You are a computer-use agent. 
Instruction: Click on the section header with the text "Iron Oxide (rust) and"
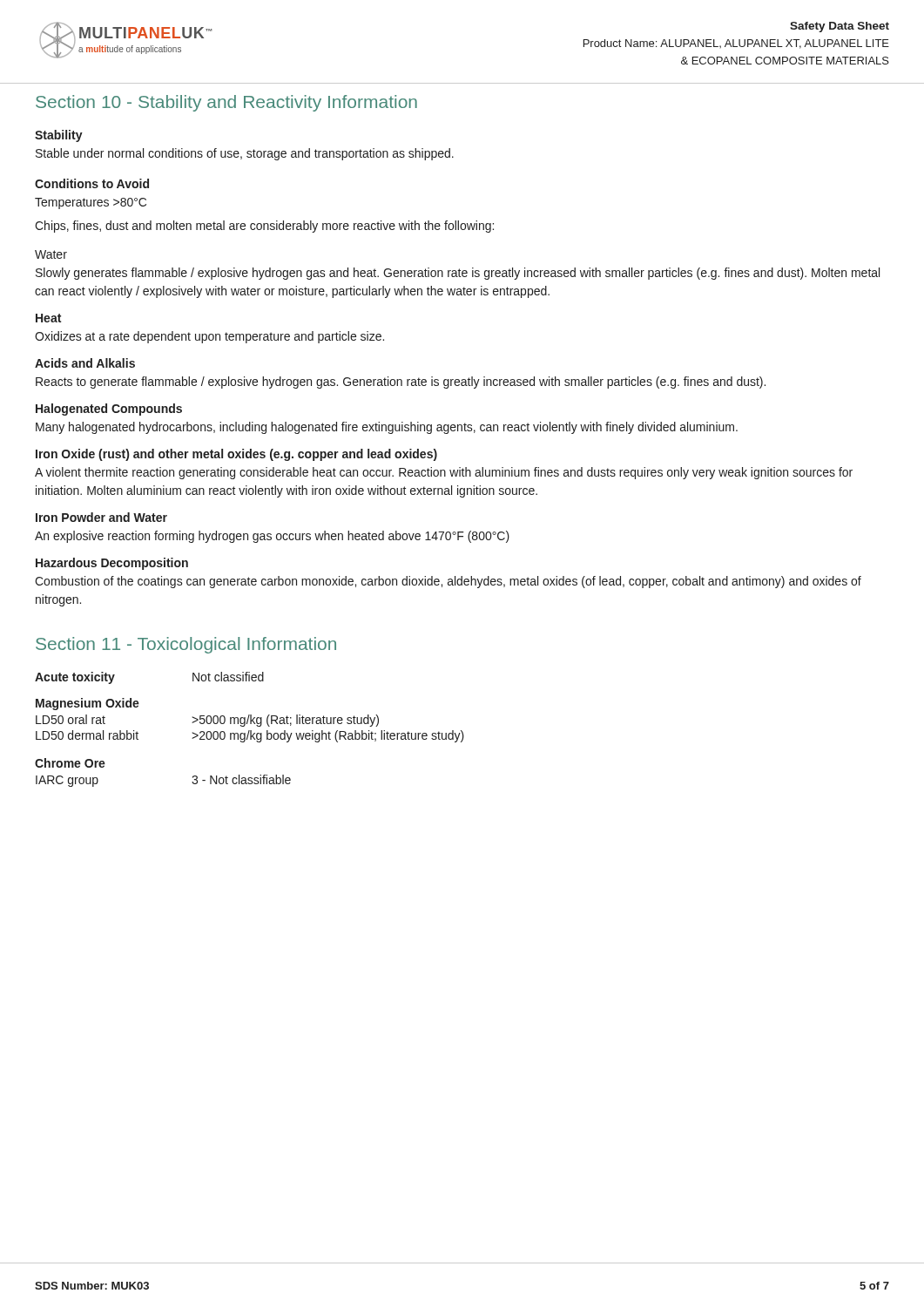(x=236, y=454)
